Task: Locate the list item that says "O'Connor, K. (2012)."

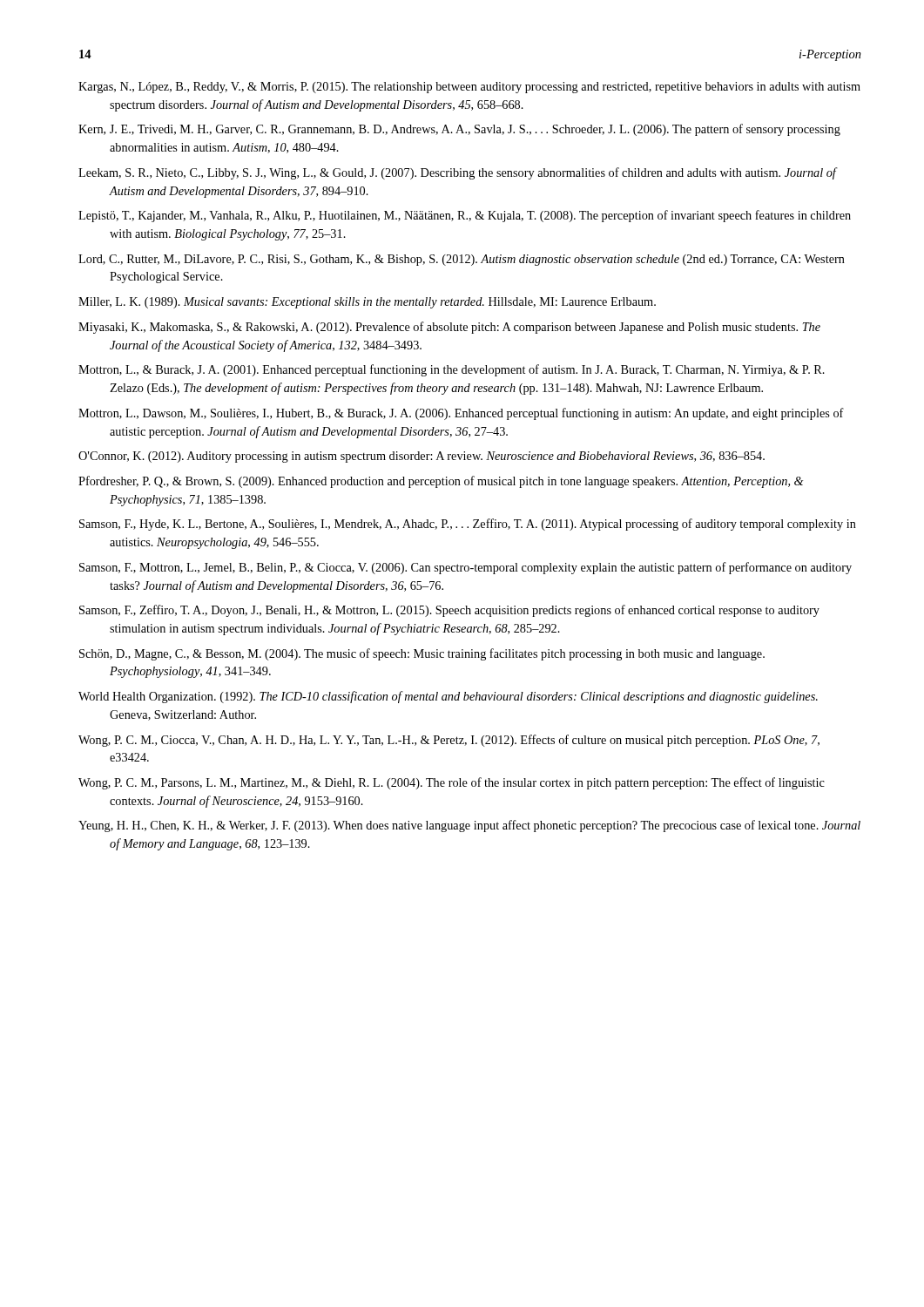Action: [422, 456]
